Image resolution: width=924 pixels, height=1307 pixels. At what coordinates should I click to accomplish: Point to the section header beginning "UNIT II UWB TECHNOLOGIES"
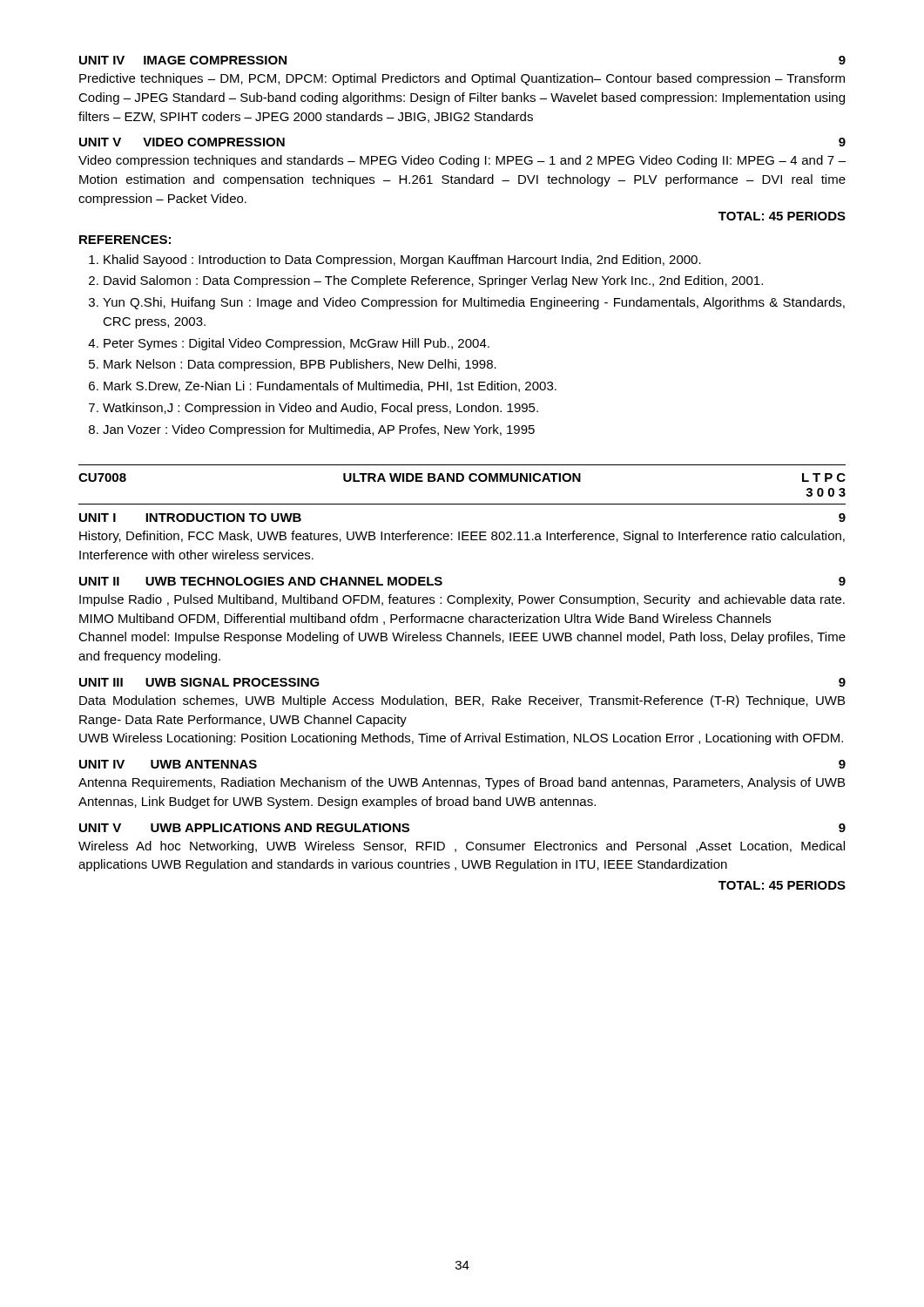click(x=99, y=581)
